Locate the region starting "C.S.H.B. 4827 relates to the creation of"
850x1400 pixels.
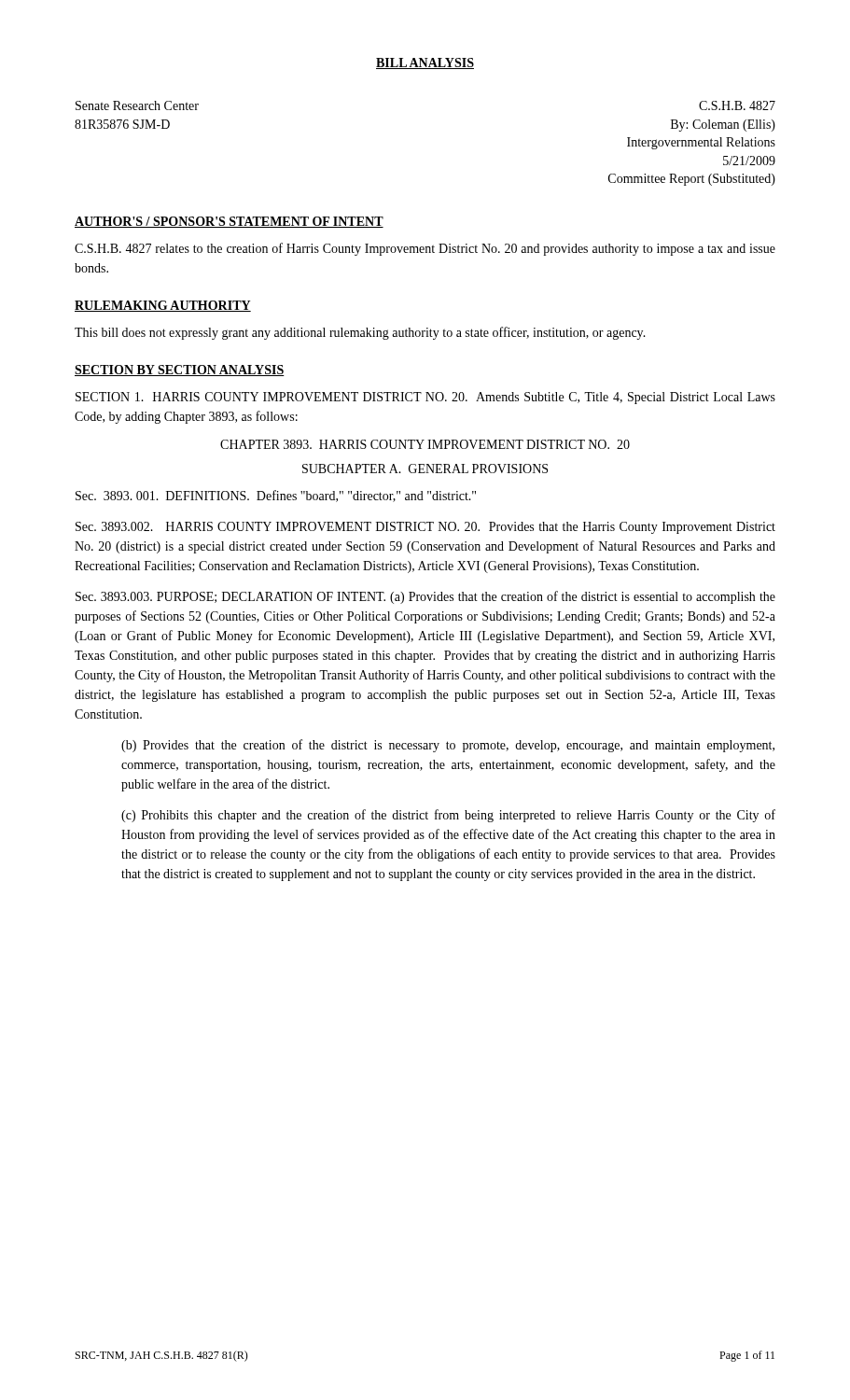pyautogui.click(x=425, y=258)
